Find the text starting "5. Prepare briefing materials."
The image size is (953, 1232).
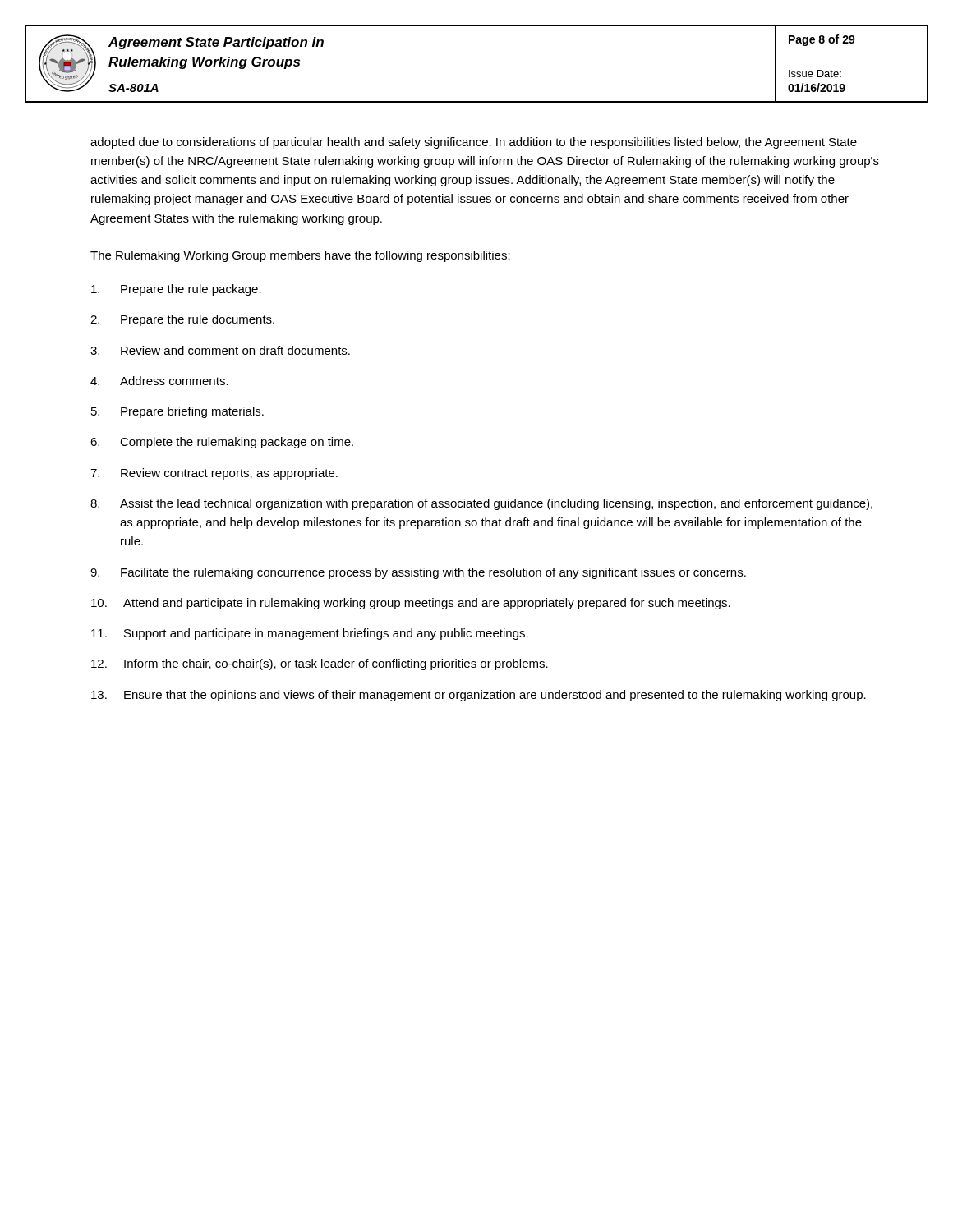click(177, 411)
